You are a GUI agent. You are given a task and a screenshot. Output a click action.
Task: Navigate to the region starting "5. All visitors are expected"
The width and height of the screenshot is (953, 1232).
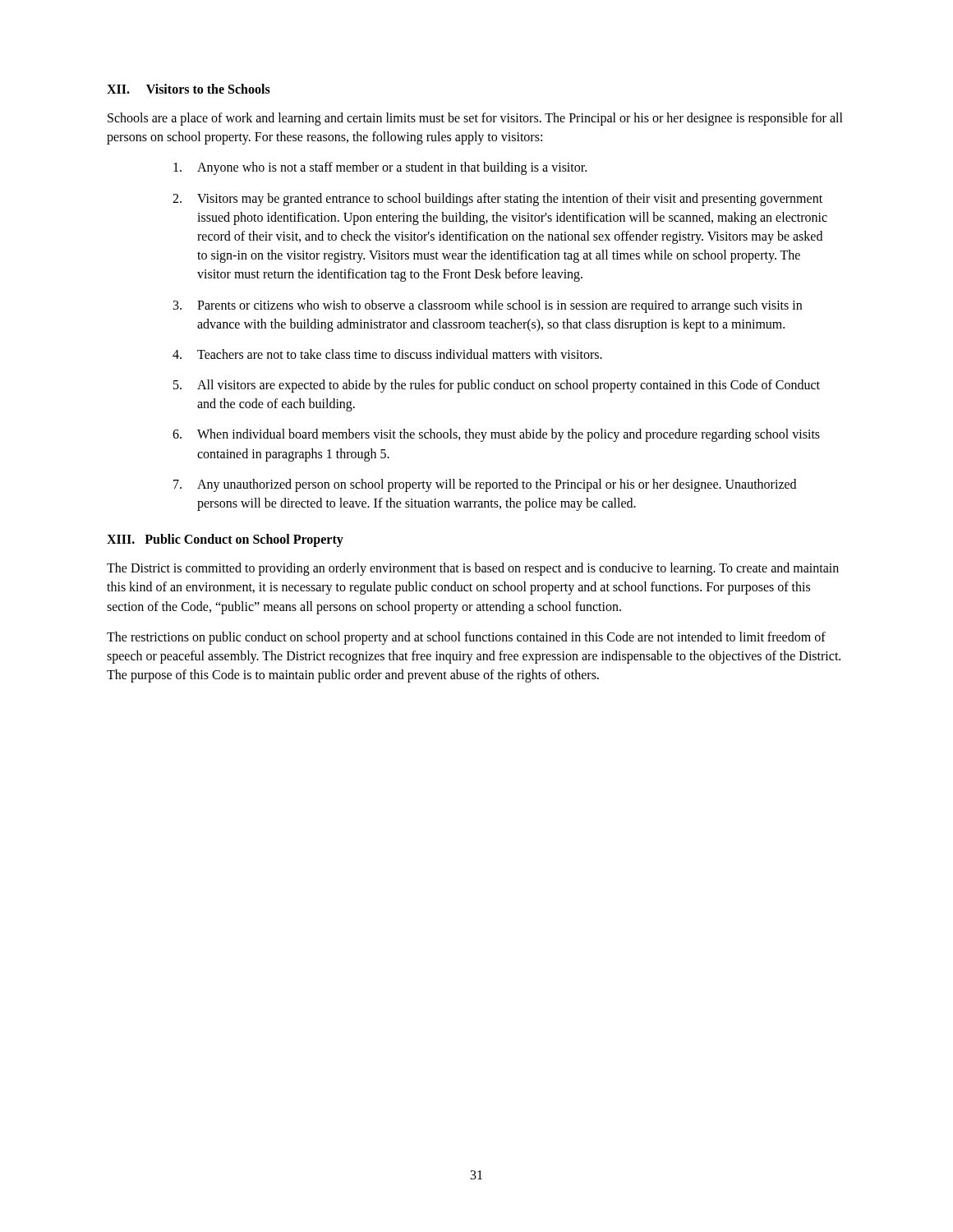pyautogui.click(x=501, y=394)
